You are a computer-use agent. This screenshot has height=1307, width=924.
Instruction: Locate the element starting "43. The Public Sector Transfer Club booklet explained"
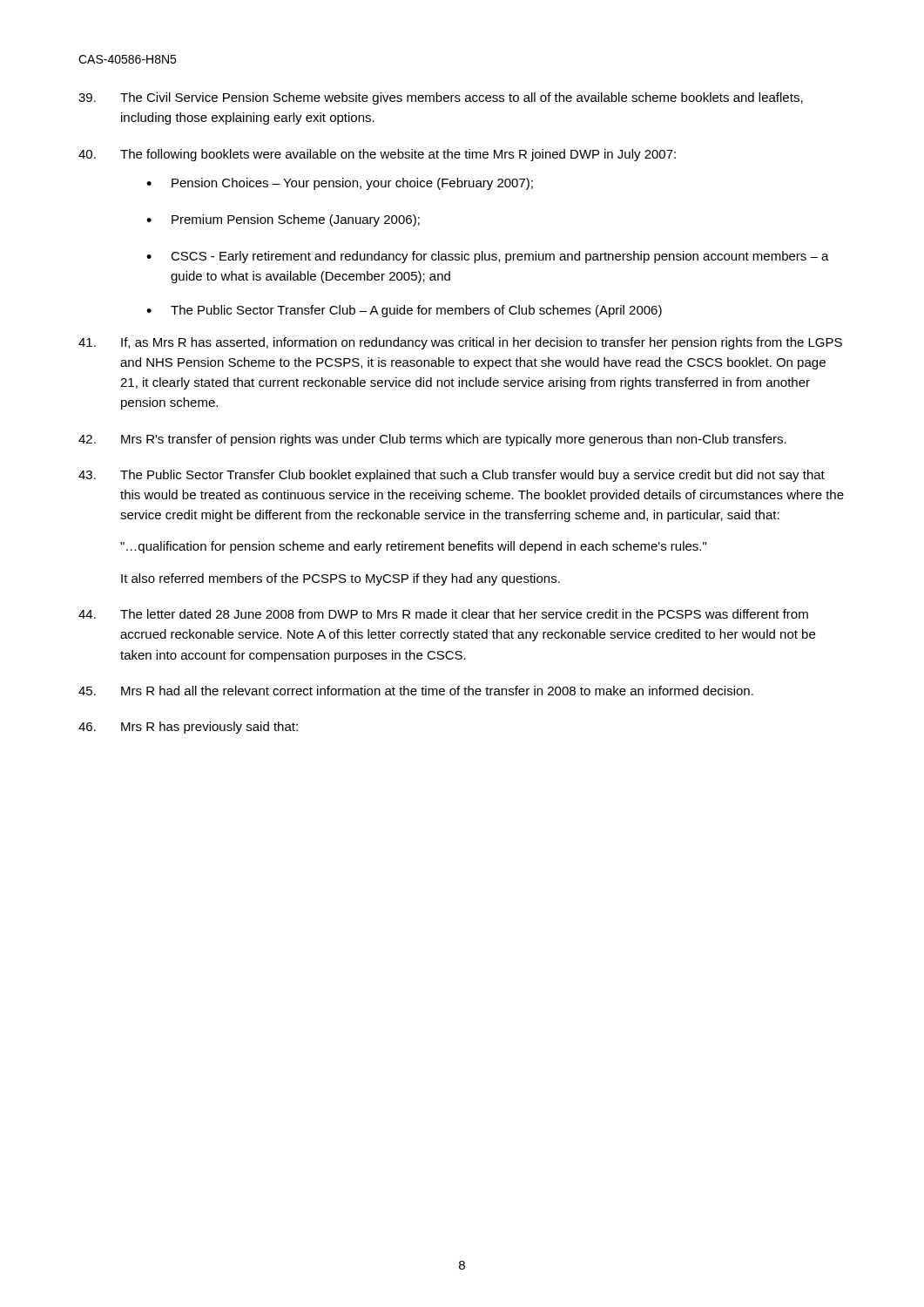tap(462, 495)
